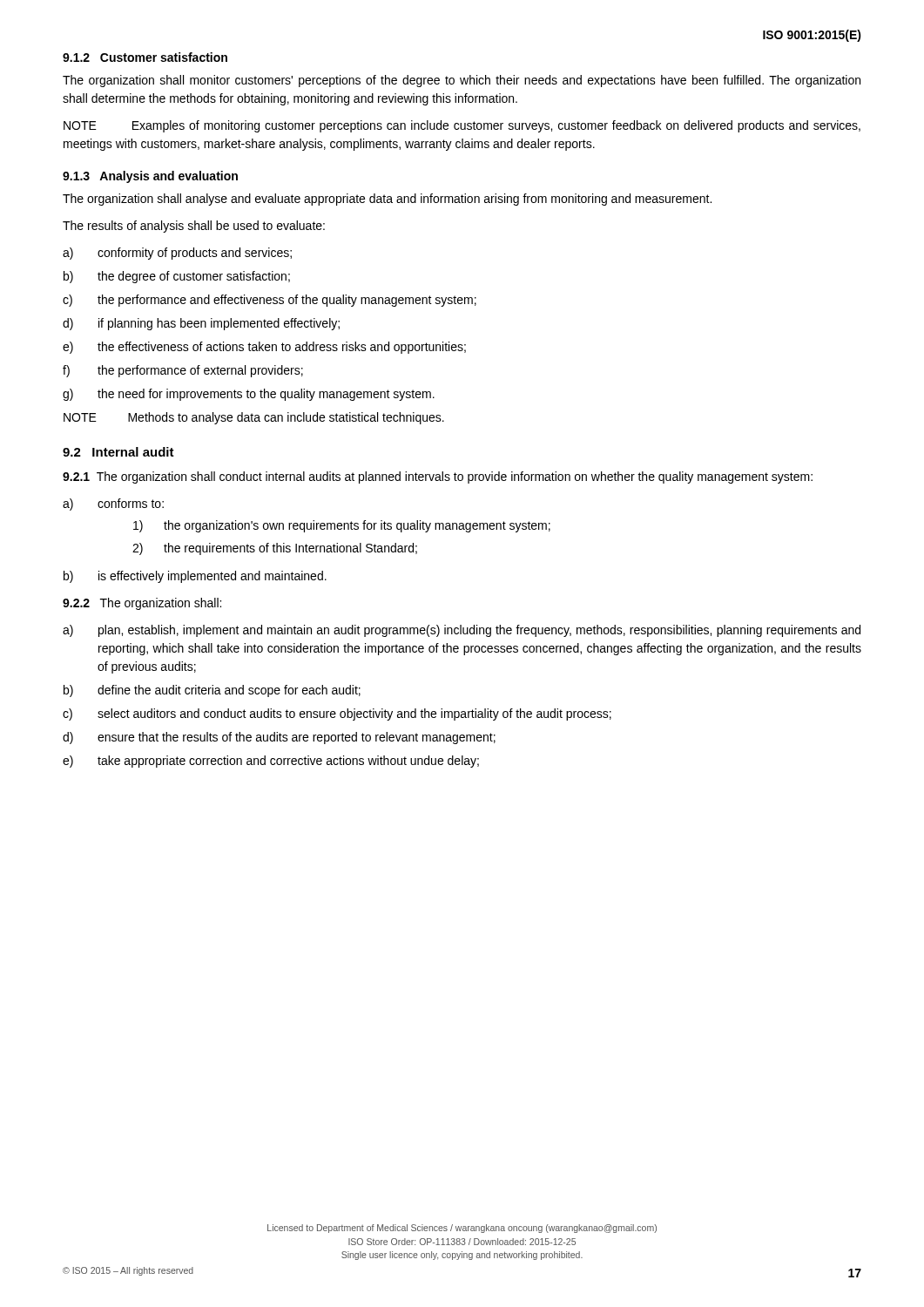Find the text block that reads "The results of"
Image resolution: width=924 pixels, height=1307 pixels.
pyautogui.click(x=194, y=227)
